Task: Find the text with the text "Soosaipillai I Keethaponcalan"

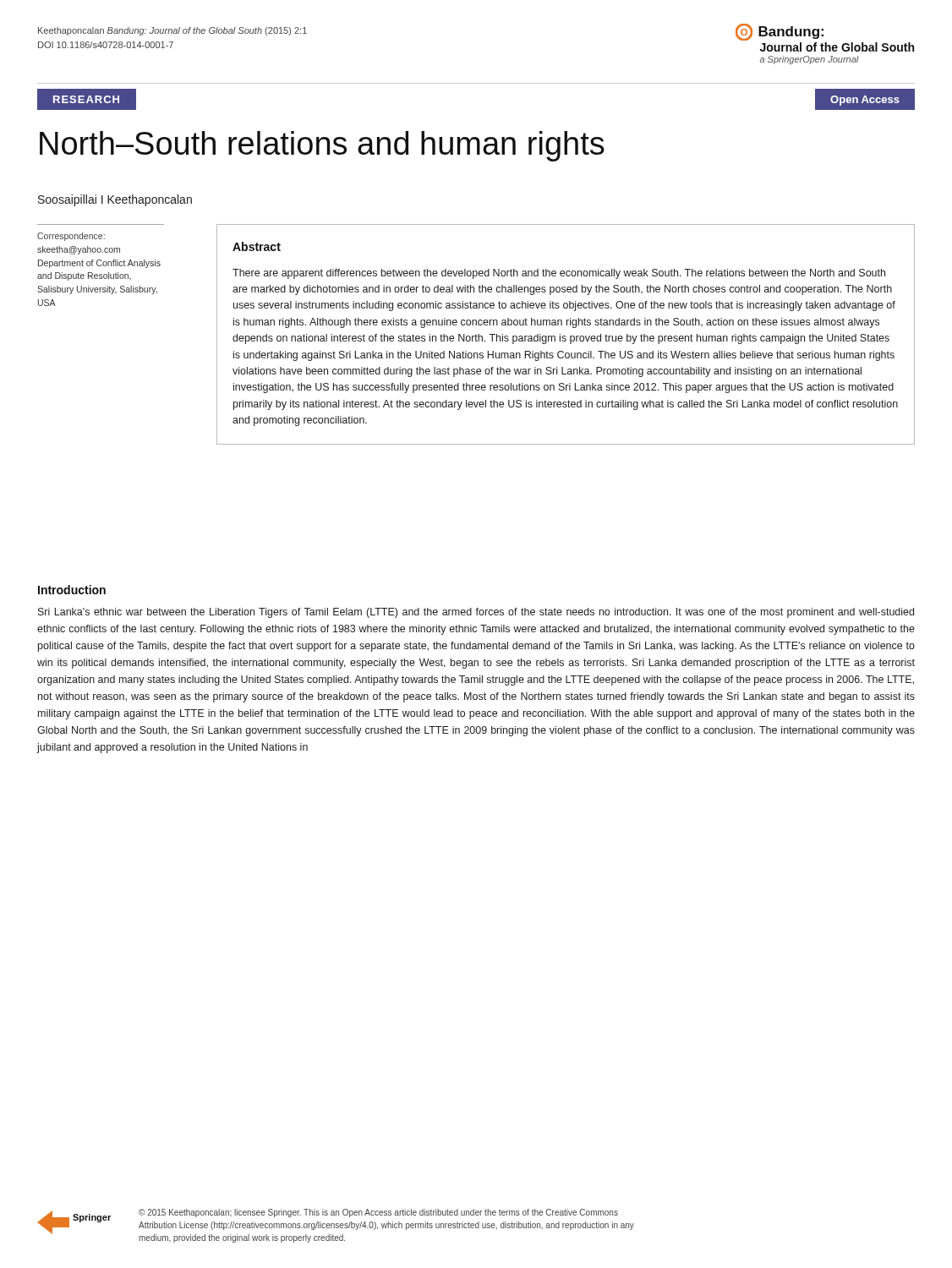Action: click(115, 200)
